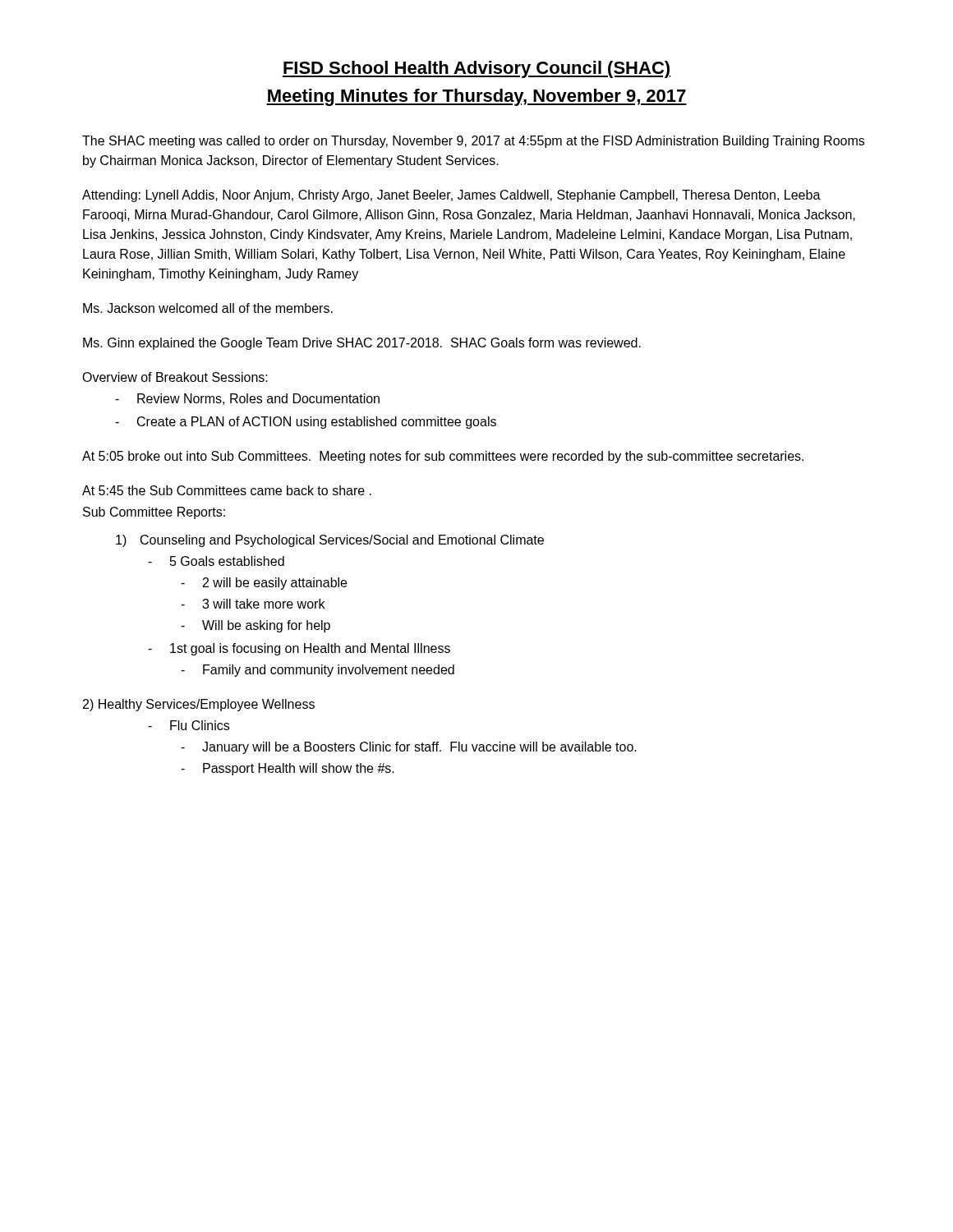Click on the list item that says "- 5 Goals established"

pos(216,562)
